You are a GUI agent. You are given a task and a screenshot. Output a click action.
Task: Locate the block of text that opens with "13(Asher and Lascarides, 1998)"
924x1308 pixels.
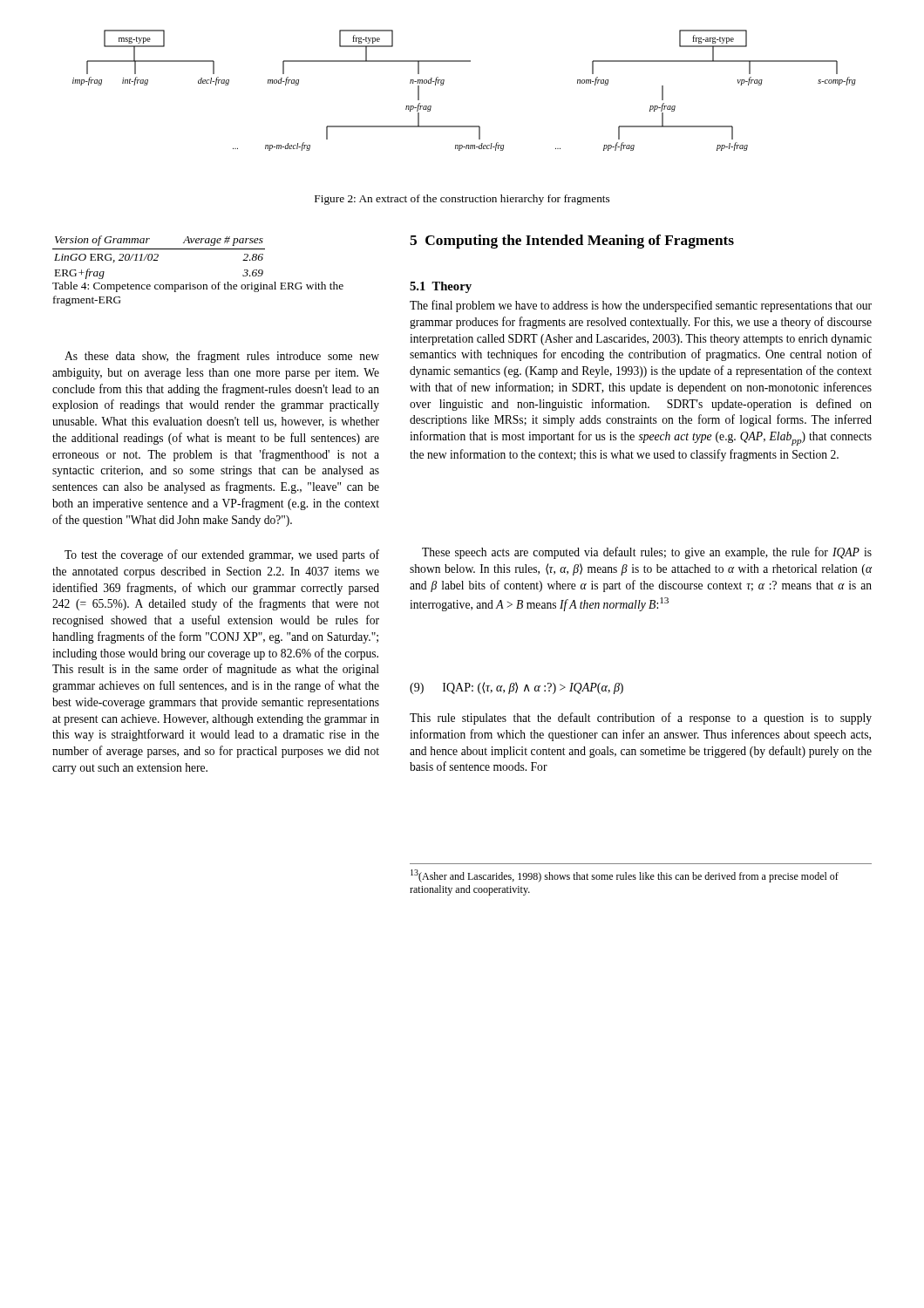624,882
